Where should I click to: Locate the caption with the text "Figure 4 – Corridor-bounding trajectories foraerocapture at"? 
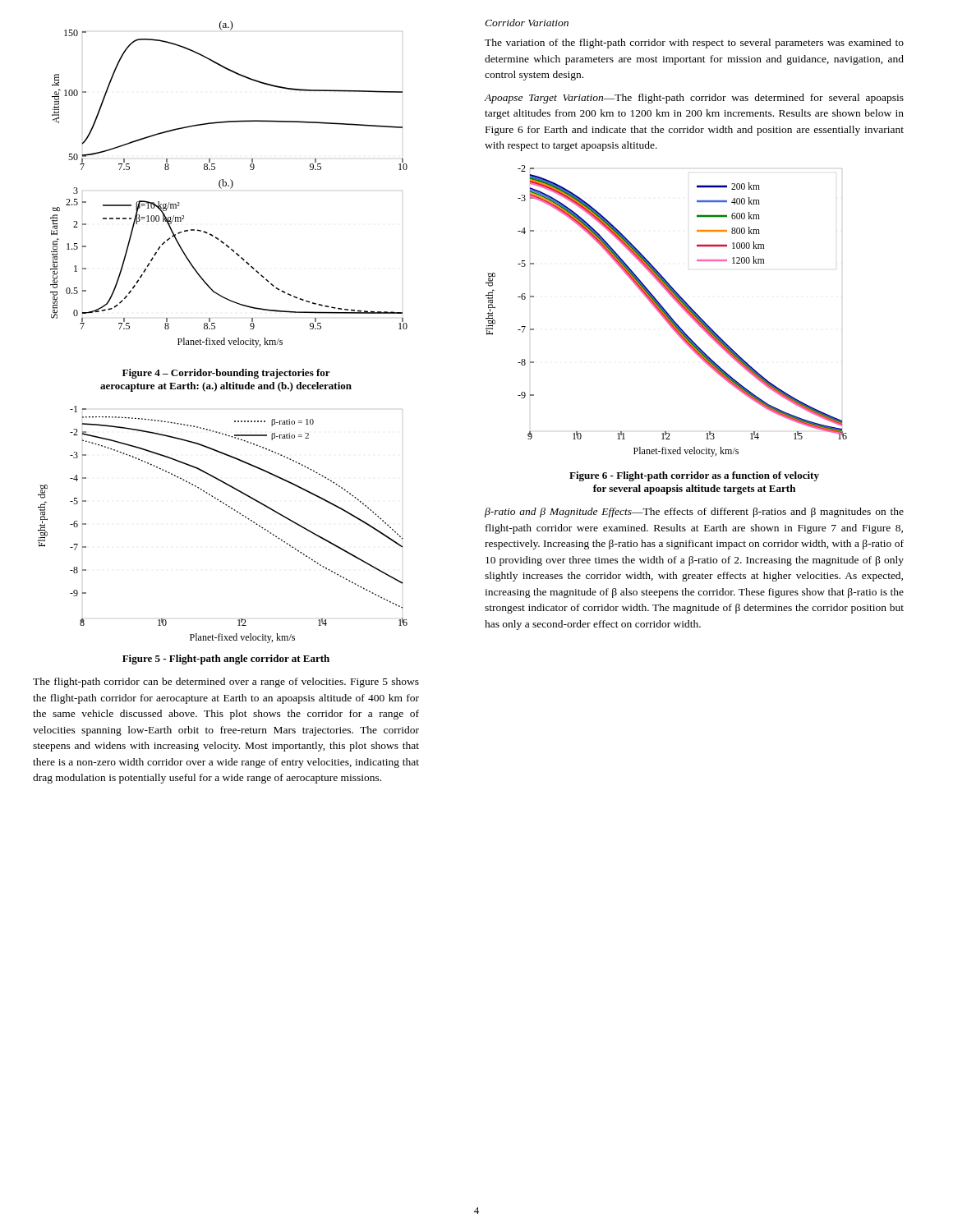coord(226,379)
